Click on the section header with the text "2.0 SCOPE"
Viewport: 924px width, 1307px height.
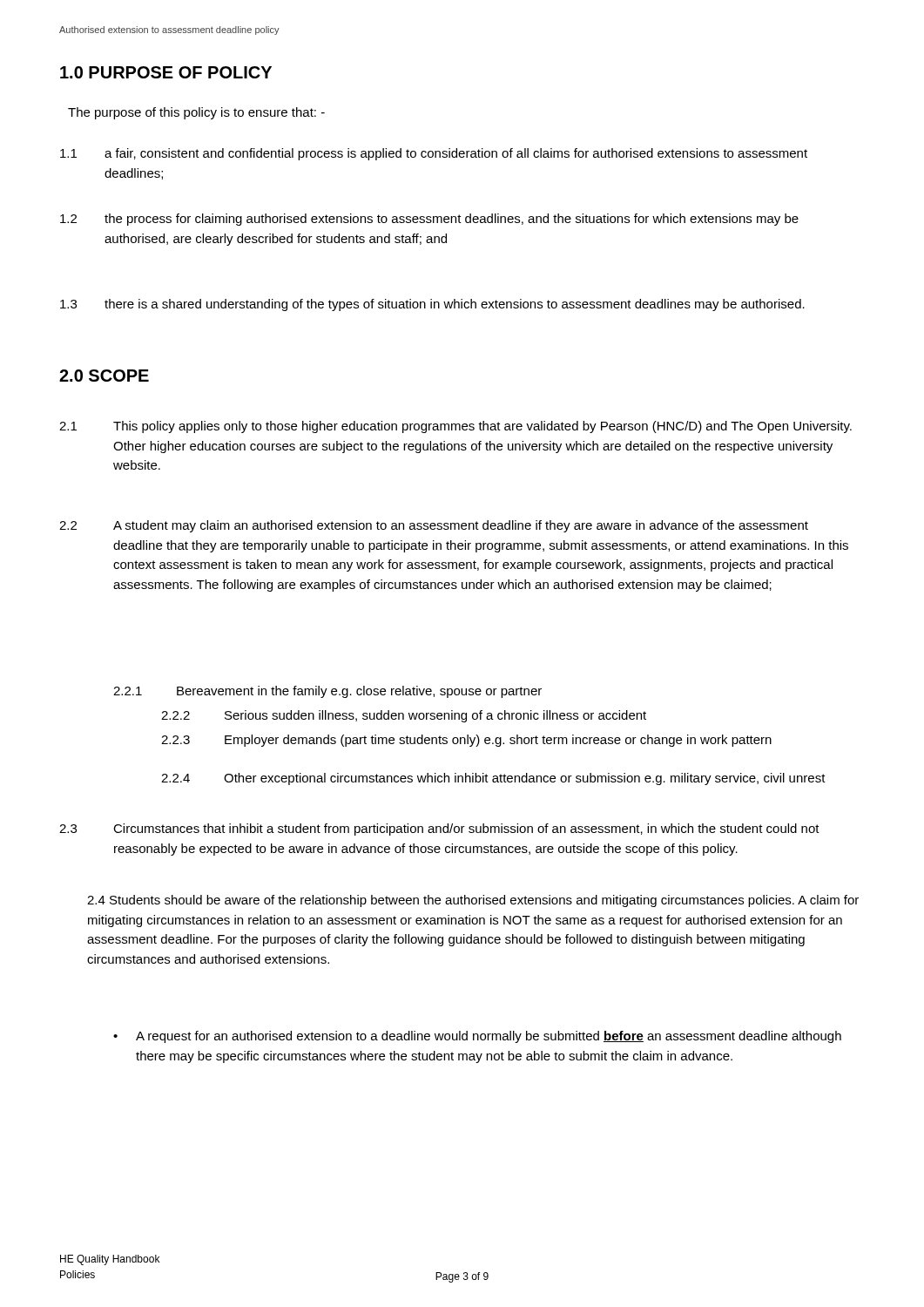coord(104,376)
